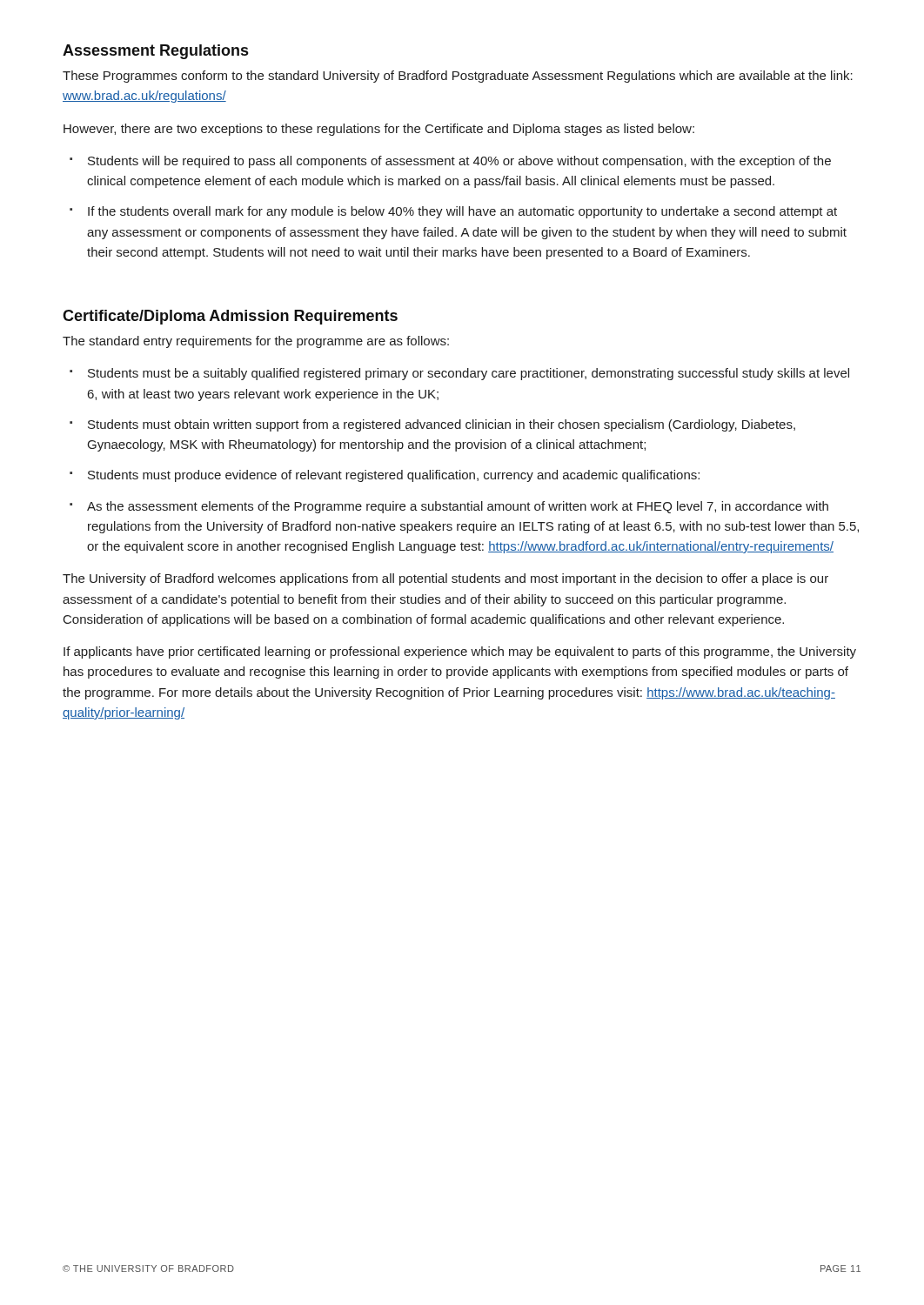924x1305 pixels.
Task: Click on the text block containing "These Programmes conform to the standard University of"
Action: pos(462,85)
